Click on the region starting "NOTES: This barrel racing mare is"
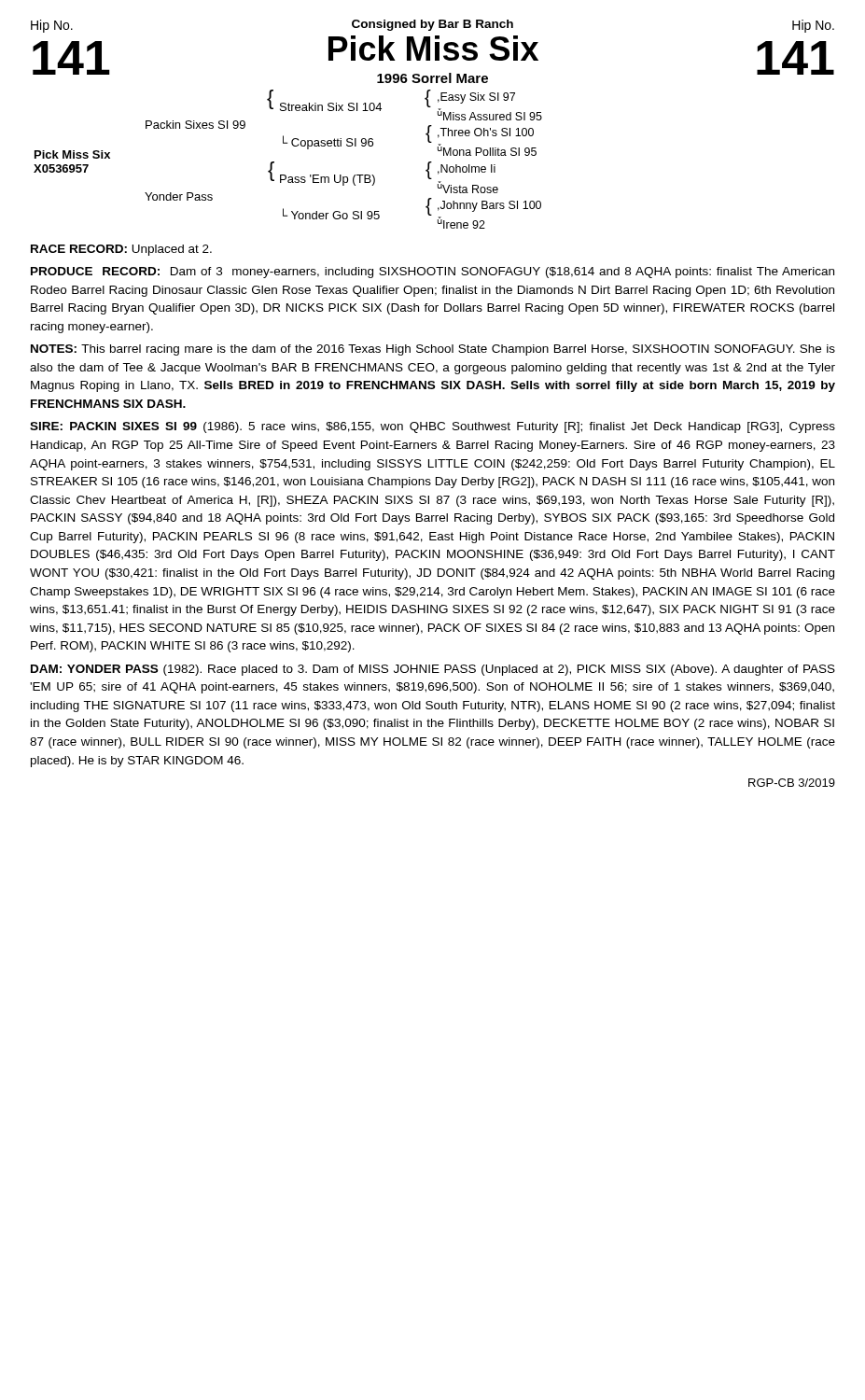 click(x=432, y=376)
